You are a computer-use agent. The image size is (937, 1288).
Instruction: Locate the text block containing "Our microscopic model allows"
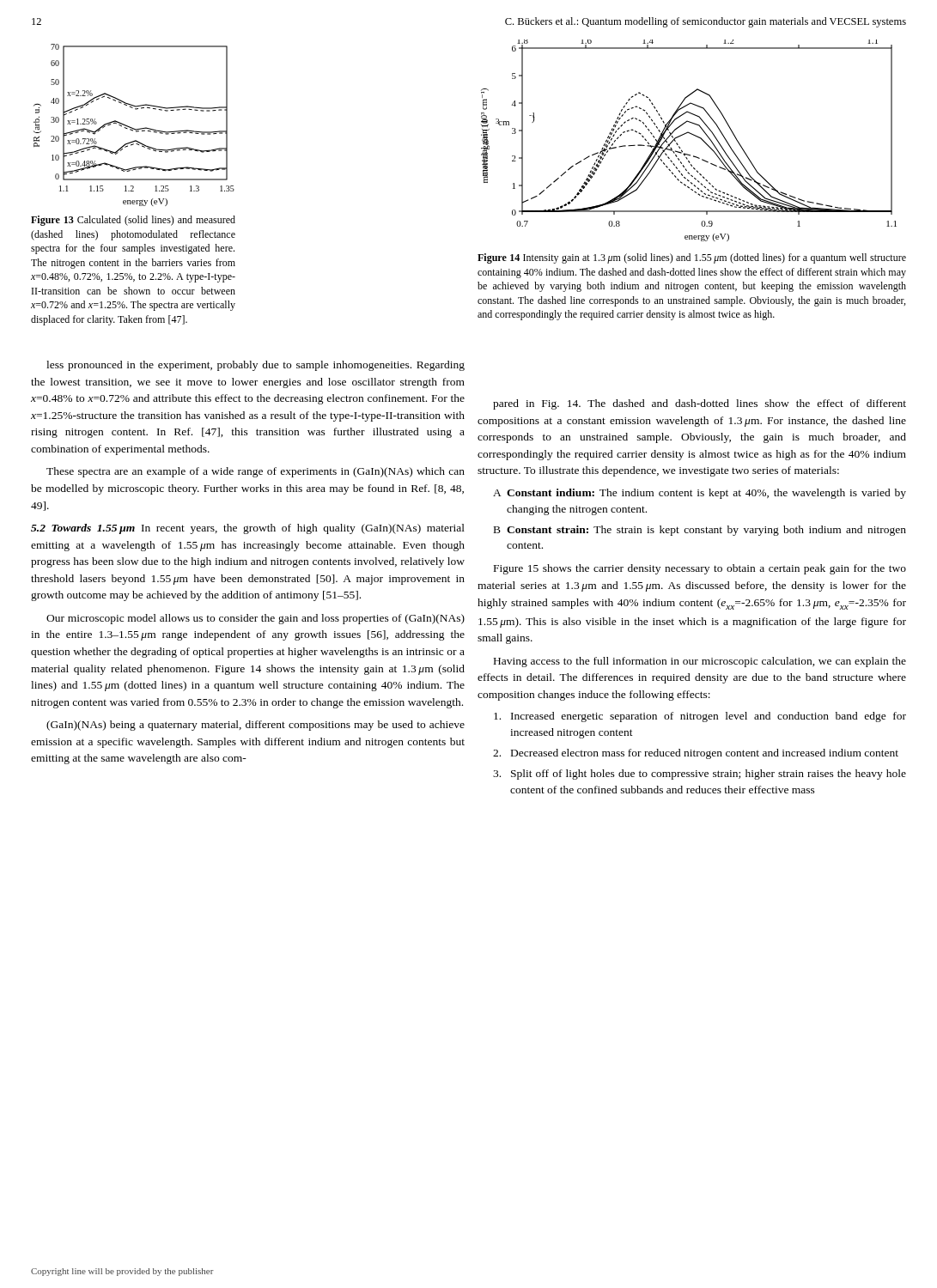coord(248,660)
